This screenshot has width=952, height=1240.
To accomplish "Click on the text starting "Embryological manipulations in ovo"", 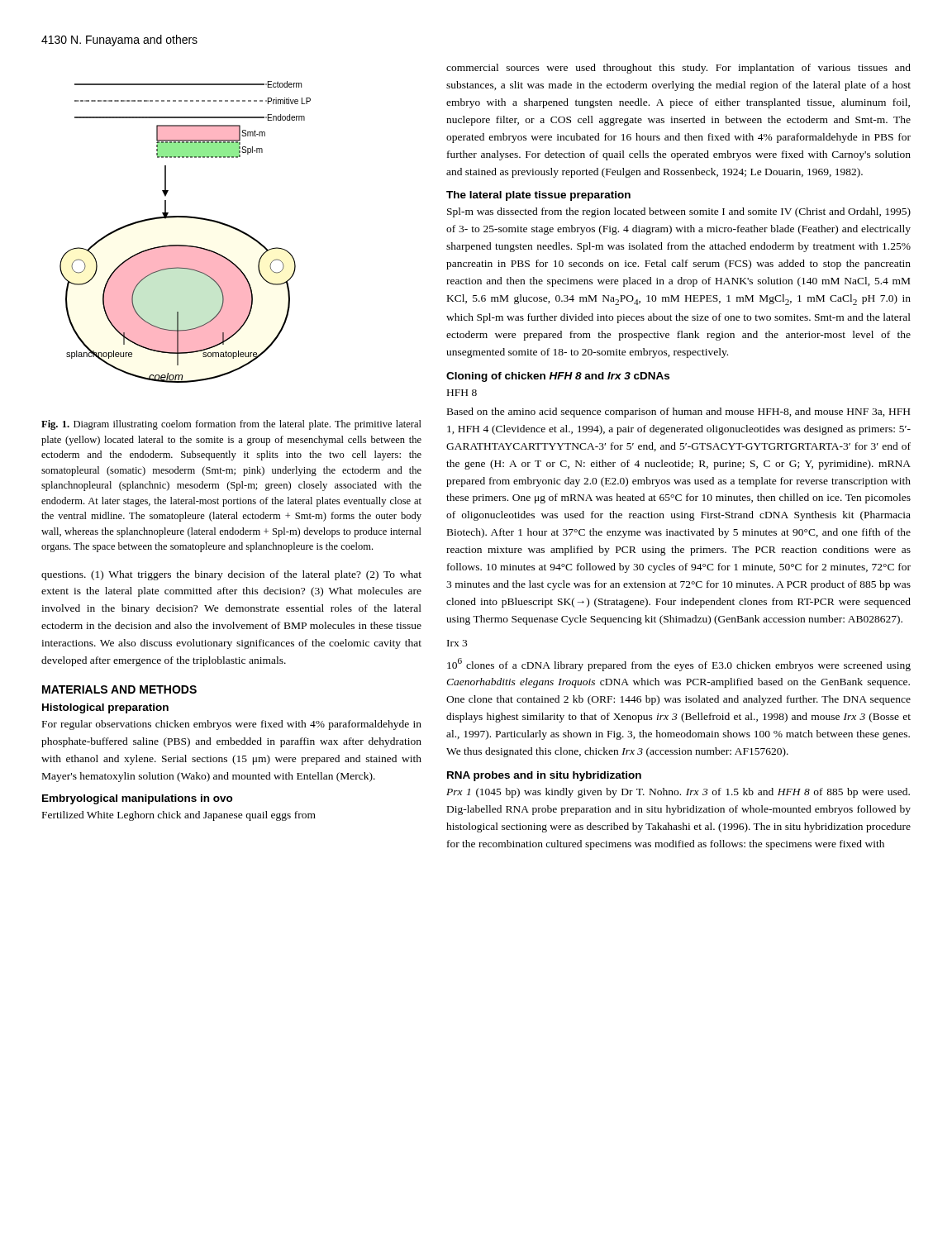I will pyautogui.click(x=137, y=798).
